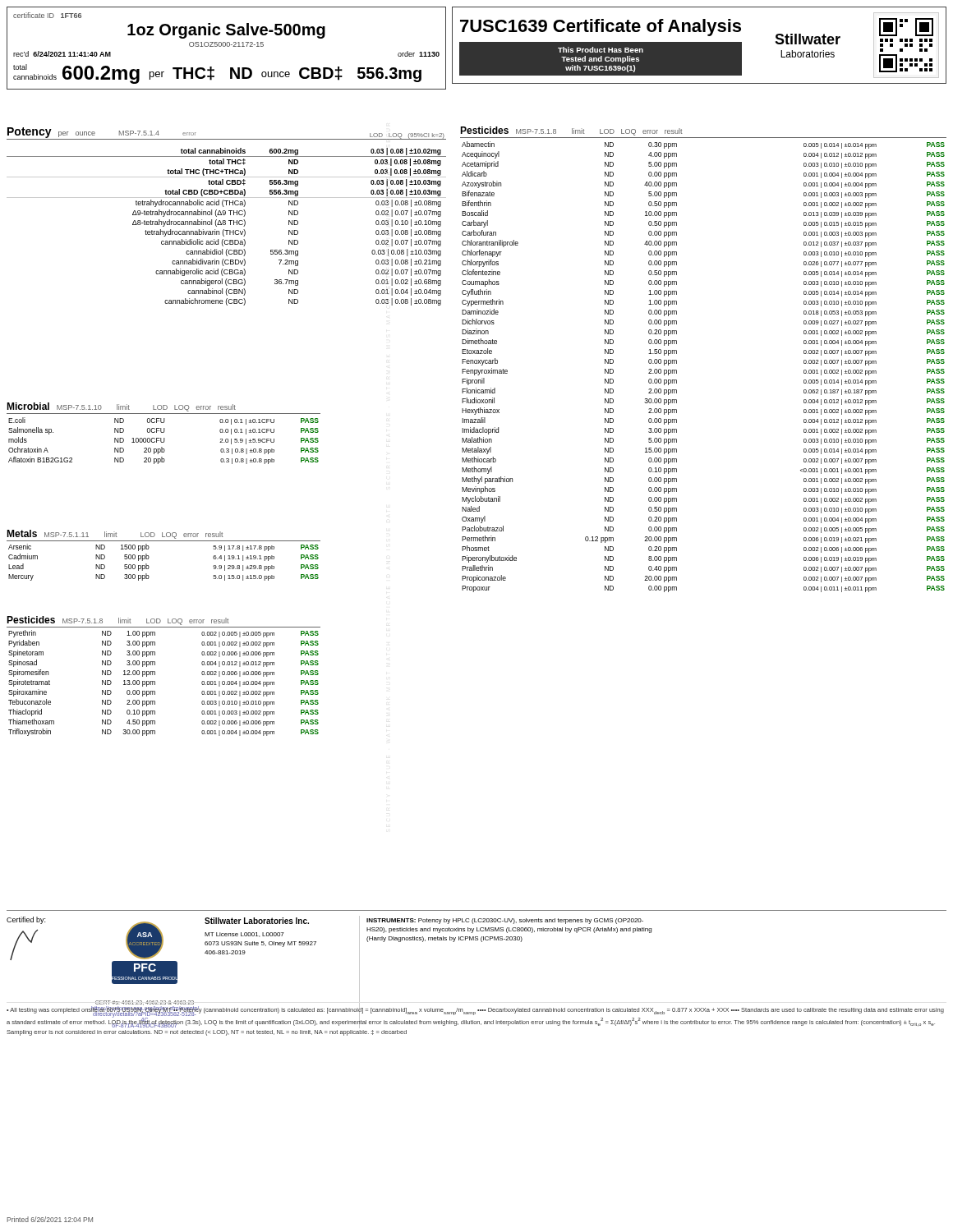The height and width of the screenshot is (1232, 953).
Task: Select the table that reads "300 ppb"
Action: [163, 562]
